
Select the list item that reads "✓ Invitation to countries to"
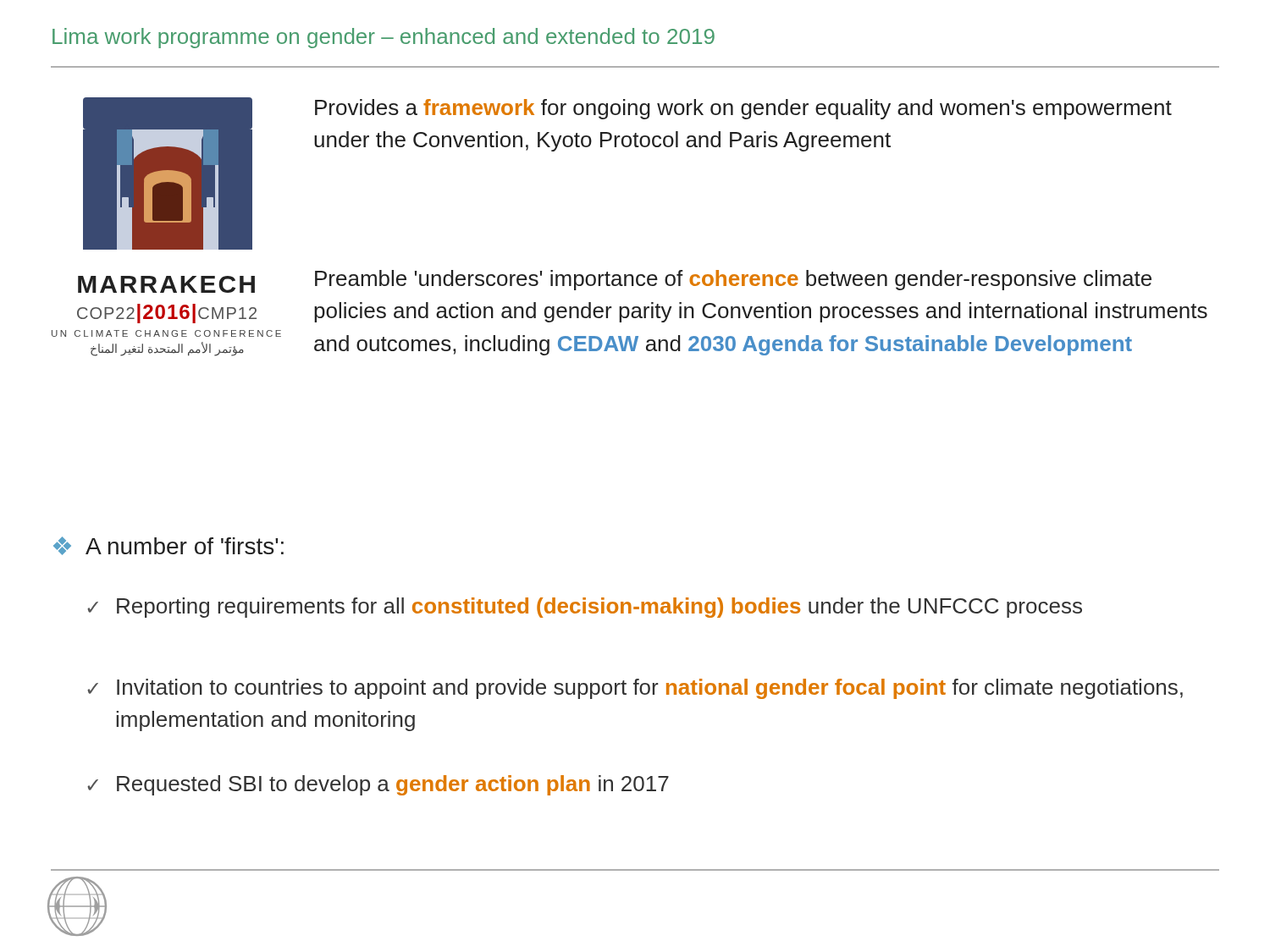pyautogui.click(x=648, y=704)
